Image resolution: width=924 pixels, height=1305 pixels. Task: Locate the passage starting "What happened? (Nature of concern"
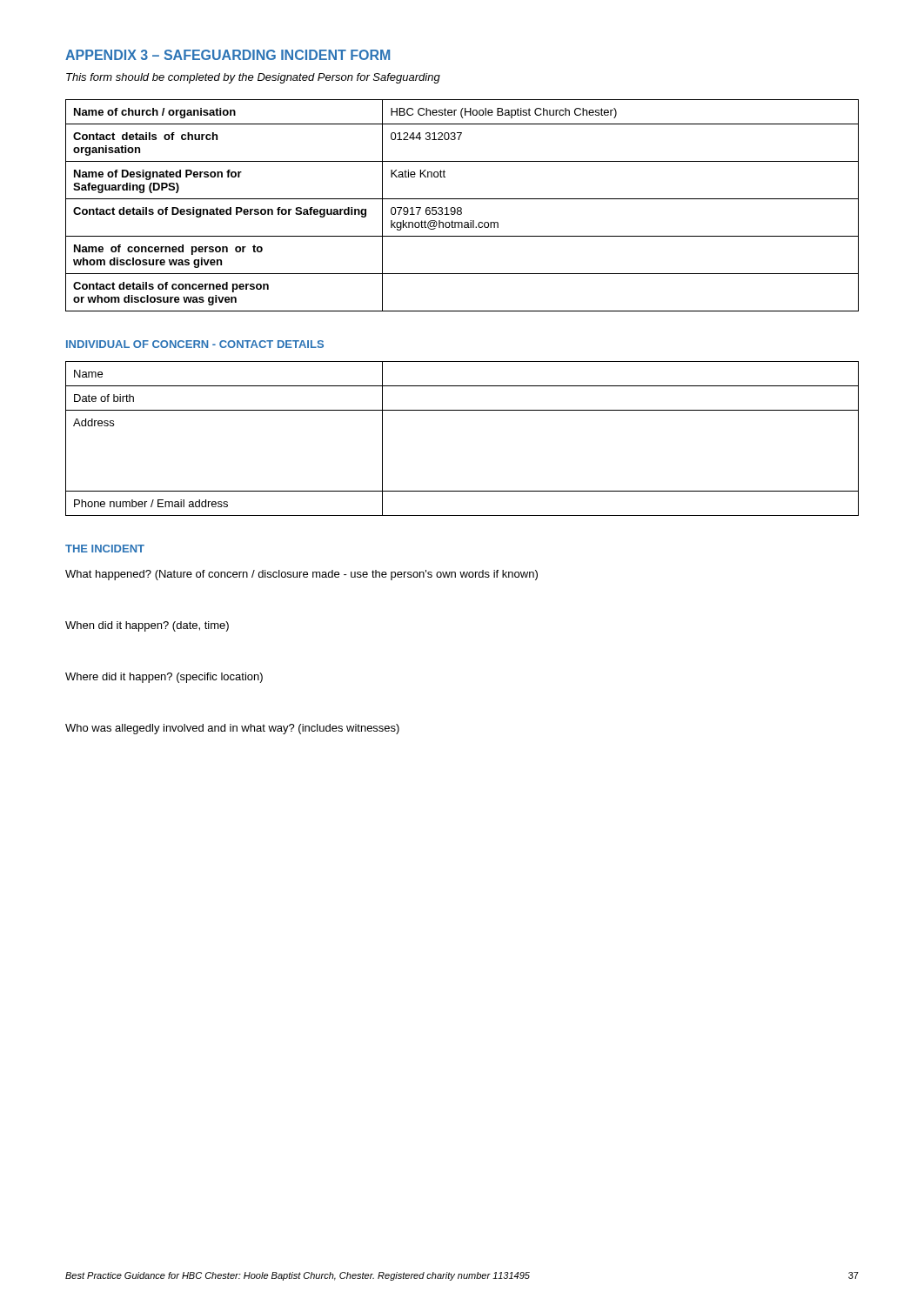(x=302, y=574)
